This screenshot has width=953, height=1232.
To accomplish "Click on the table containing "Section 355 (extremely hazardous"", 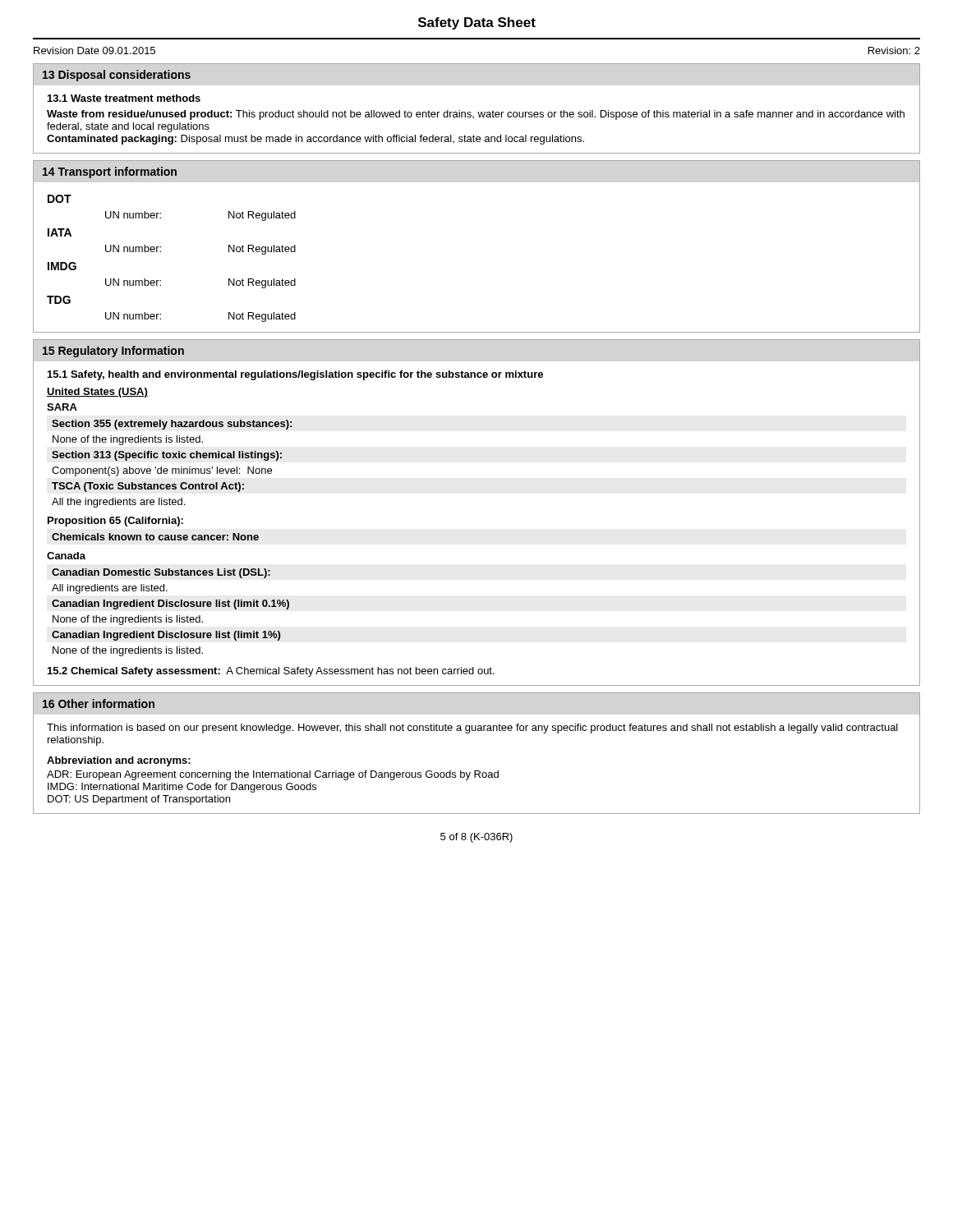I will pos(476,462).
